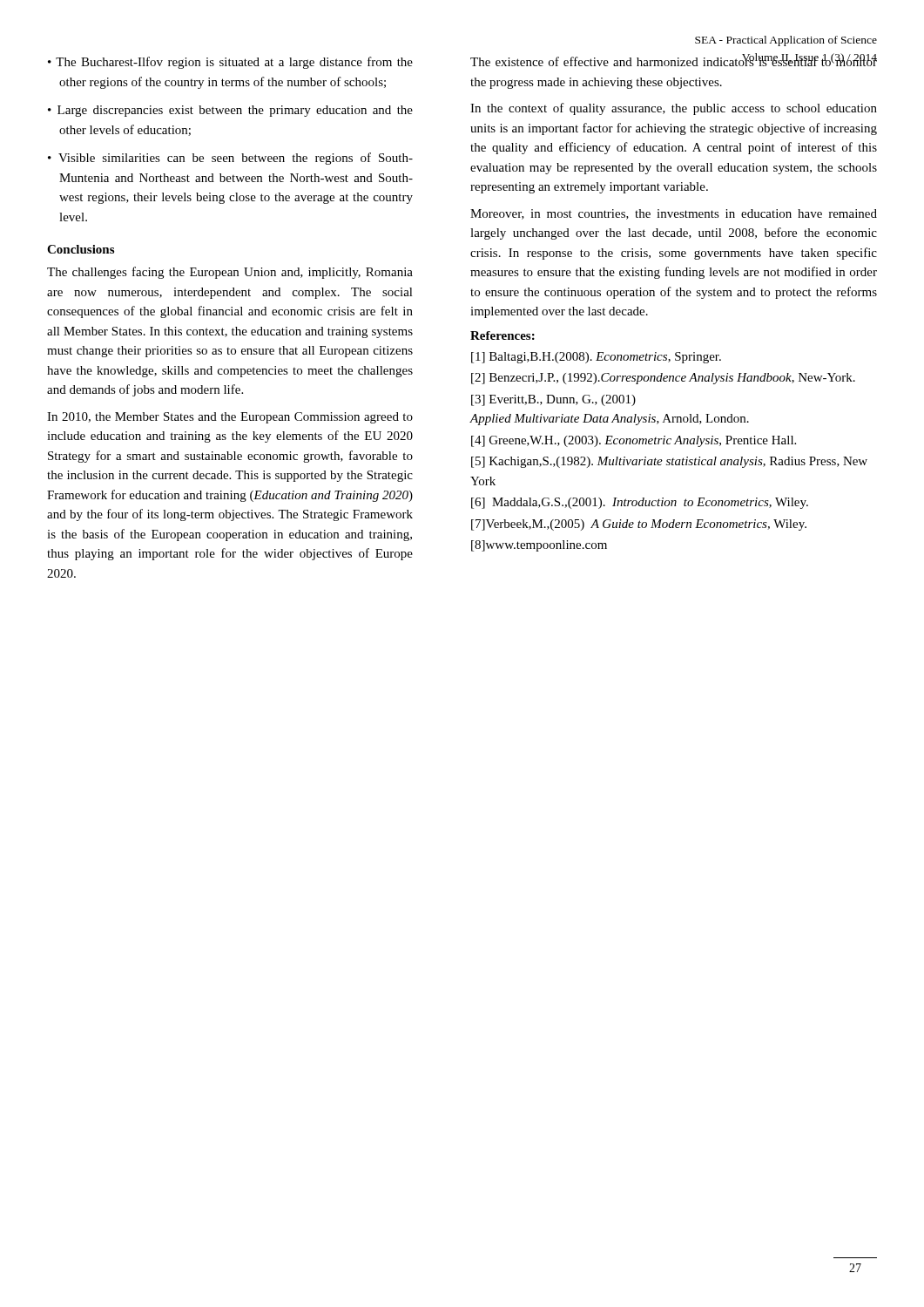Select the list item with the text "• Visible similarities can be"
Screen dimensions: 1307x924
(x=230, y=187)
